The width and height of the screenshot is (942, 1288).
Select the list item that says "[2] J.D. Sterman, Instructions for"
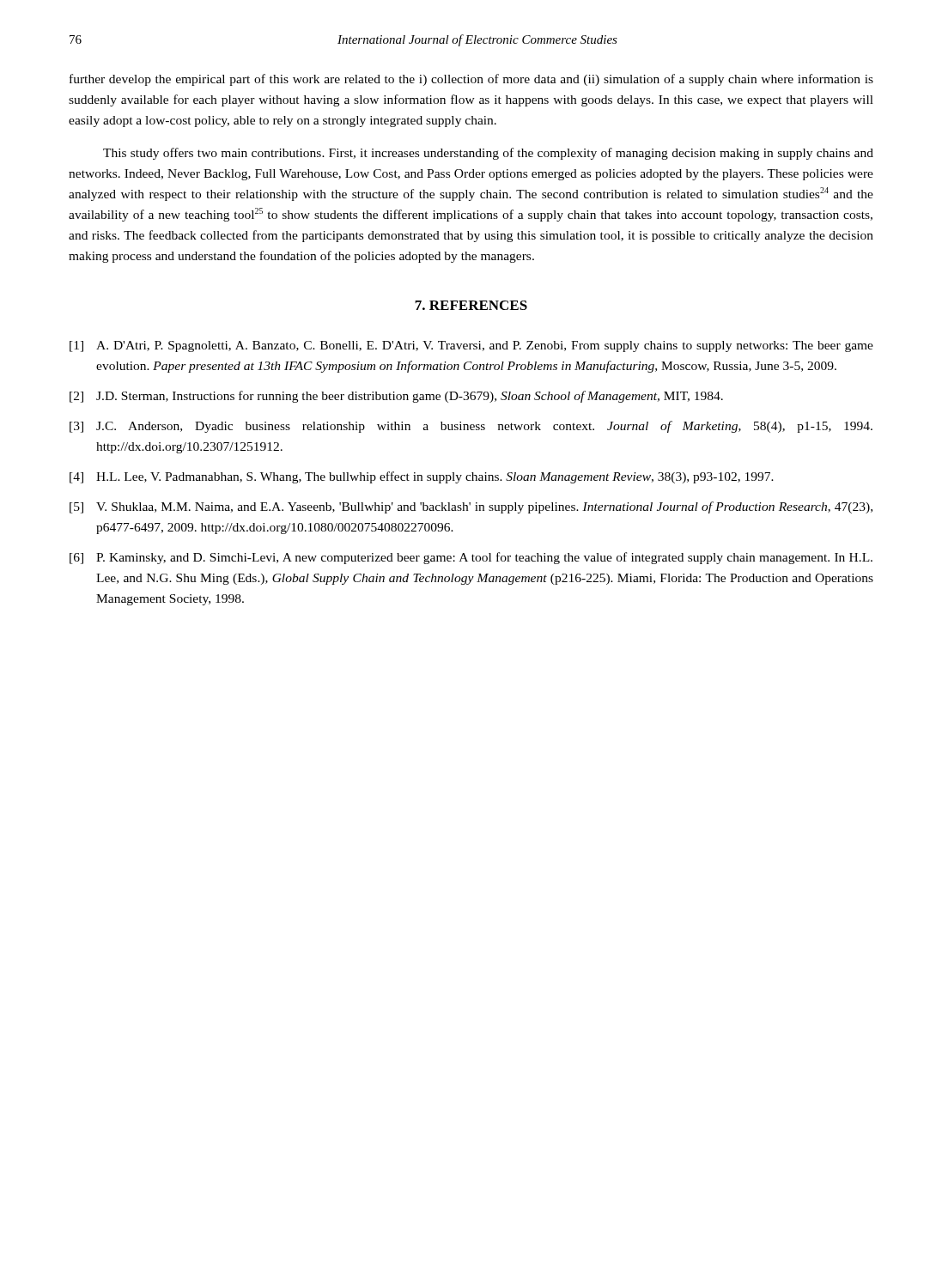[x=471, y=396]
